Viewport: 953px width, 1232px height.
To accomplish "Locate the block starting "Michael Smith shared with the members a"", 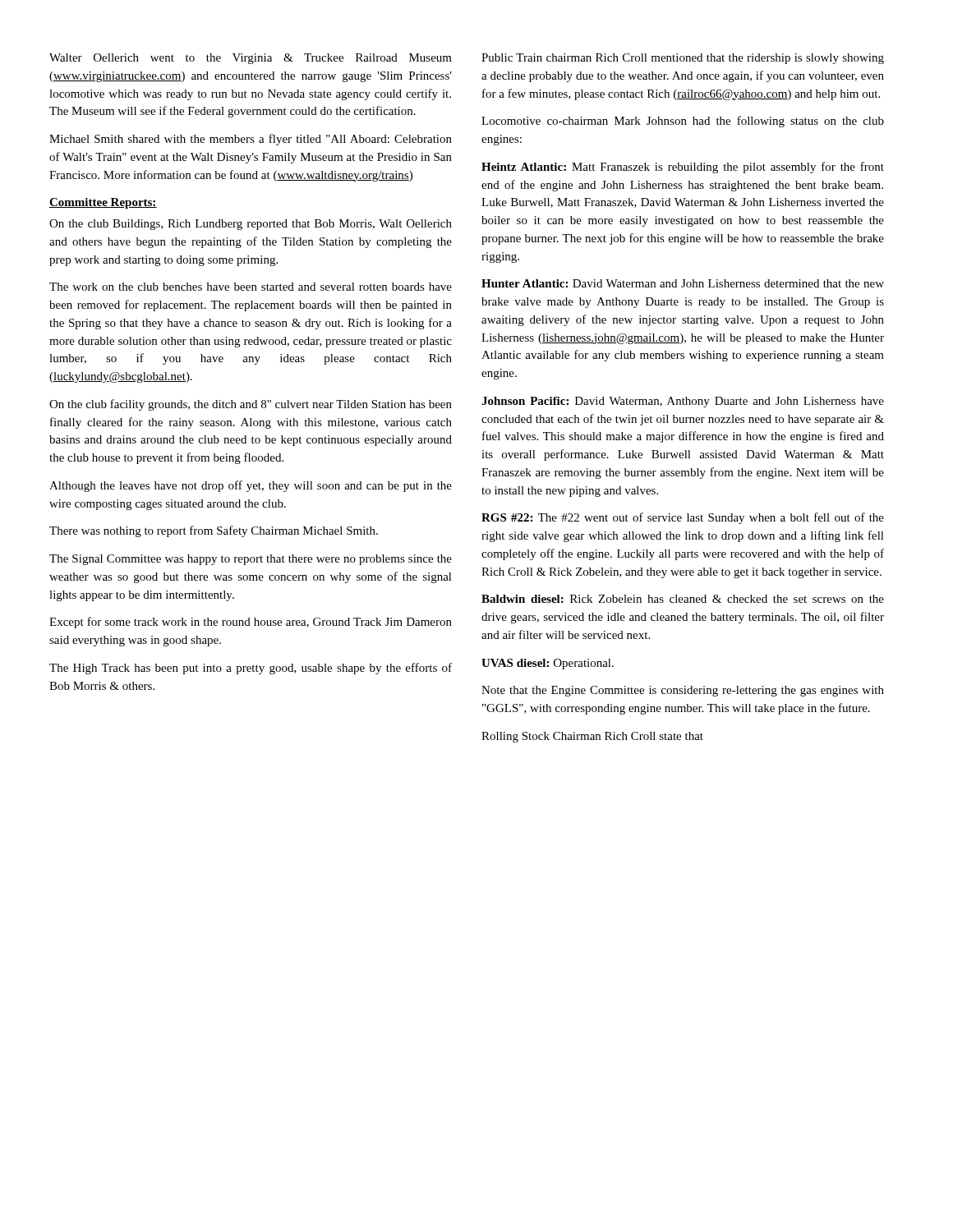I will point(251,157).
